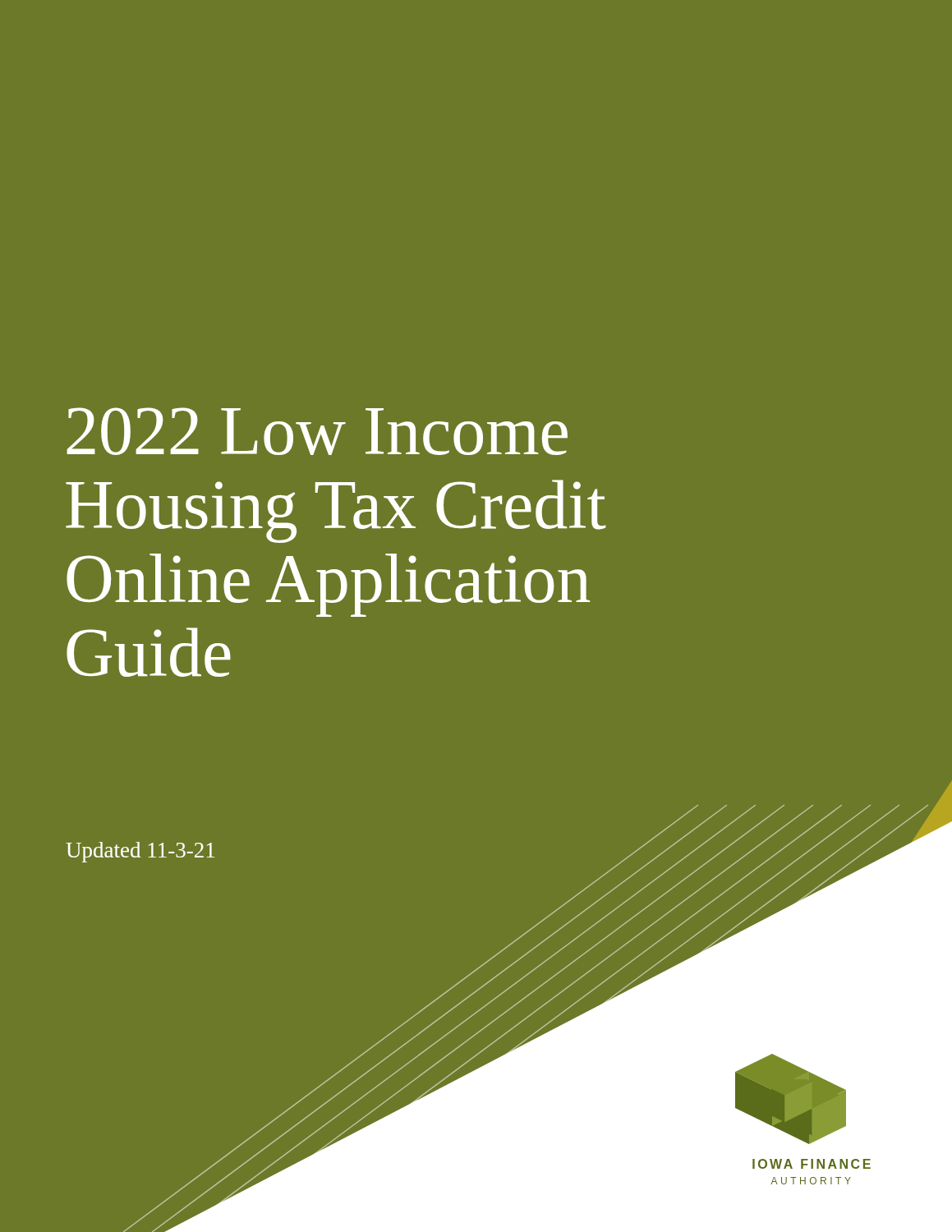Screen dimensions: 1232x952
Task: Locate the logo
Action: pyautogui.click(x=812, y=1133)
